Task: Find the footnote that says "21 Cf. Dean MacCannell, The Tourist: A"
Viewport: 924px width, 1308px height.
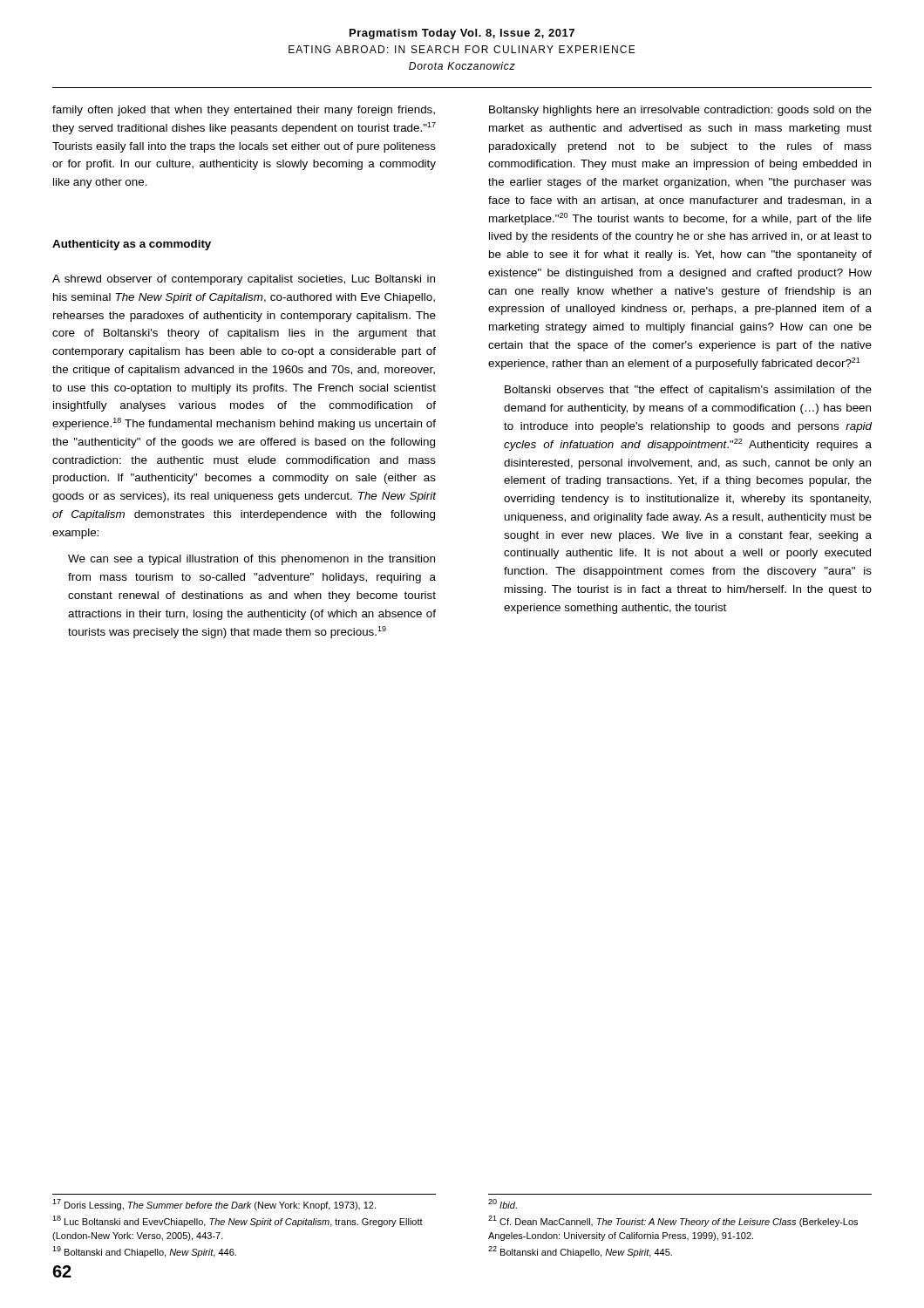Action: (673, 1228)
